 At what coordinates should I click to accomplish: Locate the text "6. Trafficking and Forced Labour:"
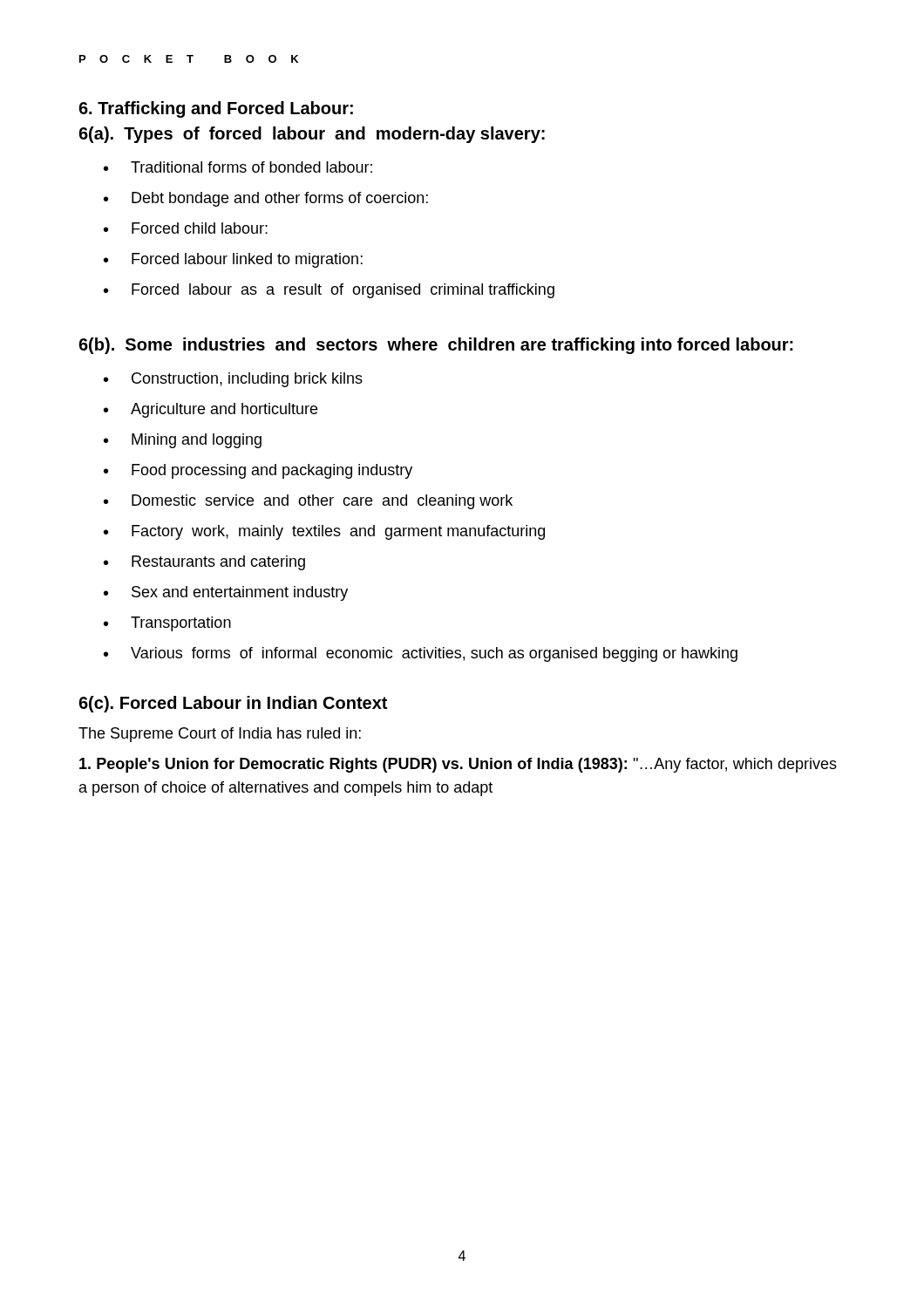[x=216, y=108]
